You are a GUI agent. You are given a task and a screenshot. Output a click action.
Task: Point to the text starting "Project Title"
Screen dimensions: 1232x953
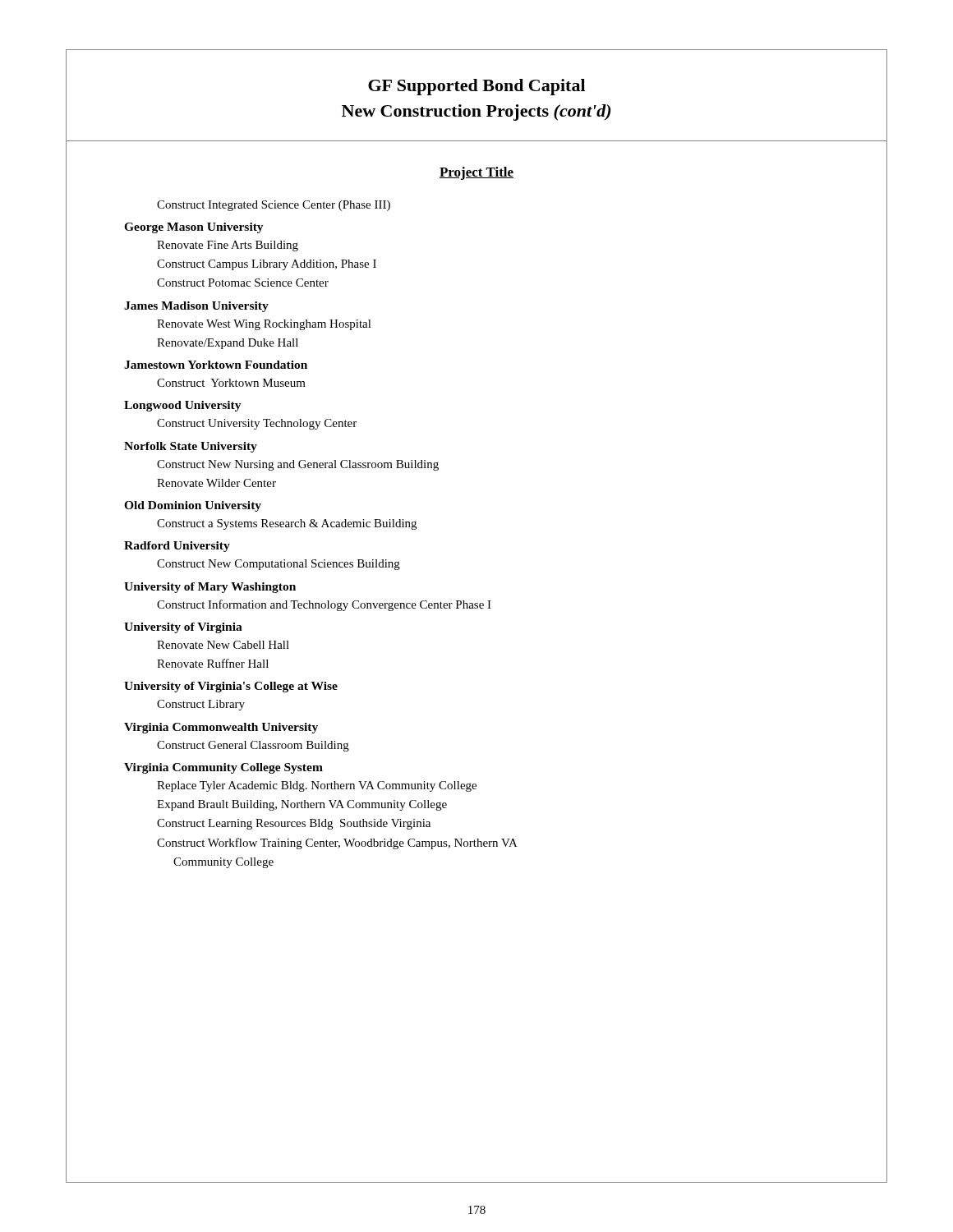(476, 172)
